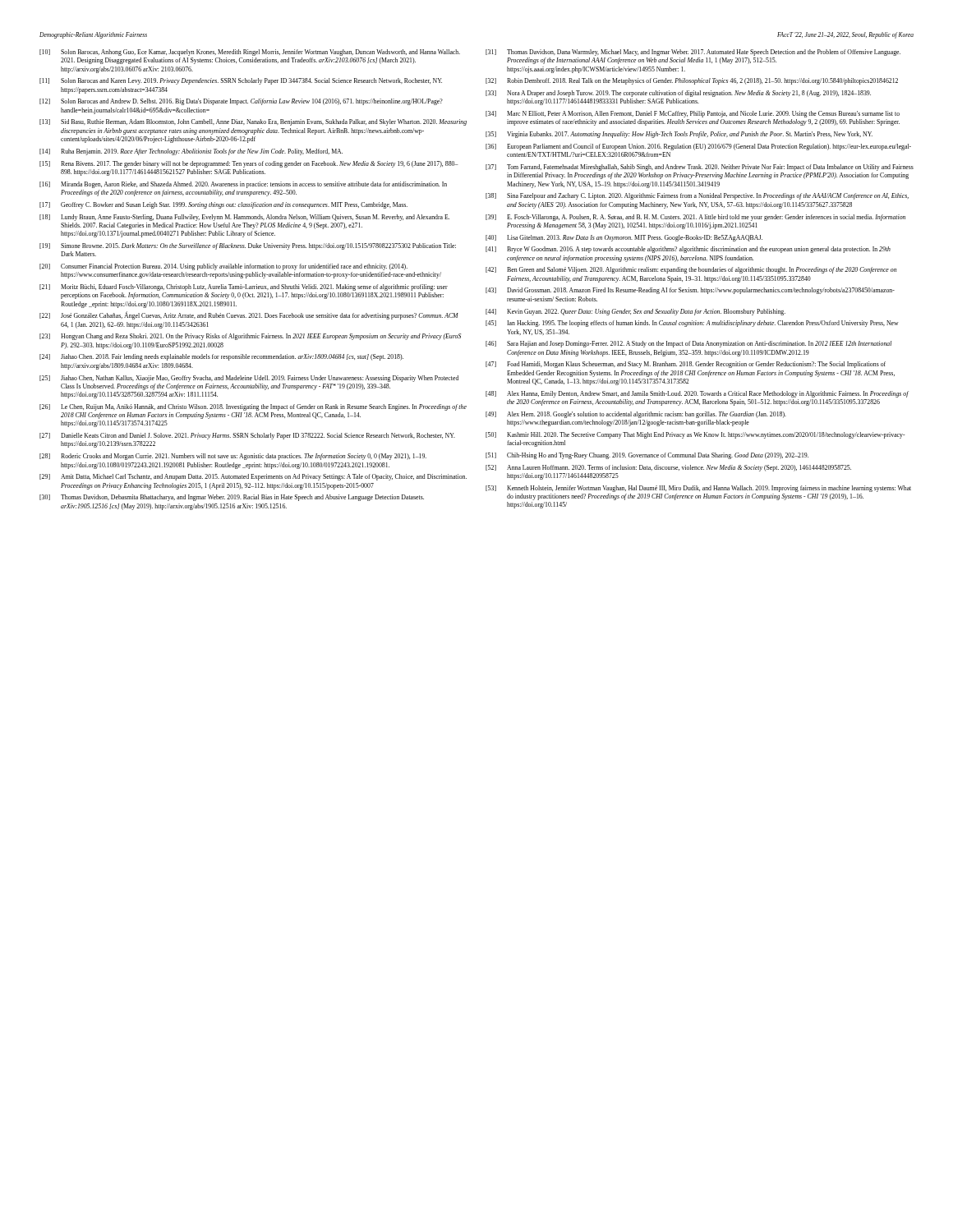The width and height of the screenshot is (953, 1232).
Task: Click the passage that begins "[14] Ruha Benjamin. 2019. Race After Technology:"
Action: click(x=253, y=152)
